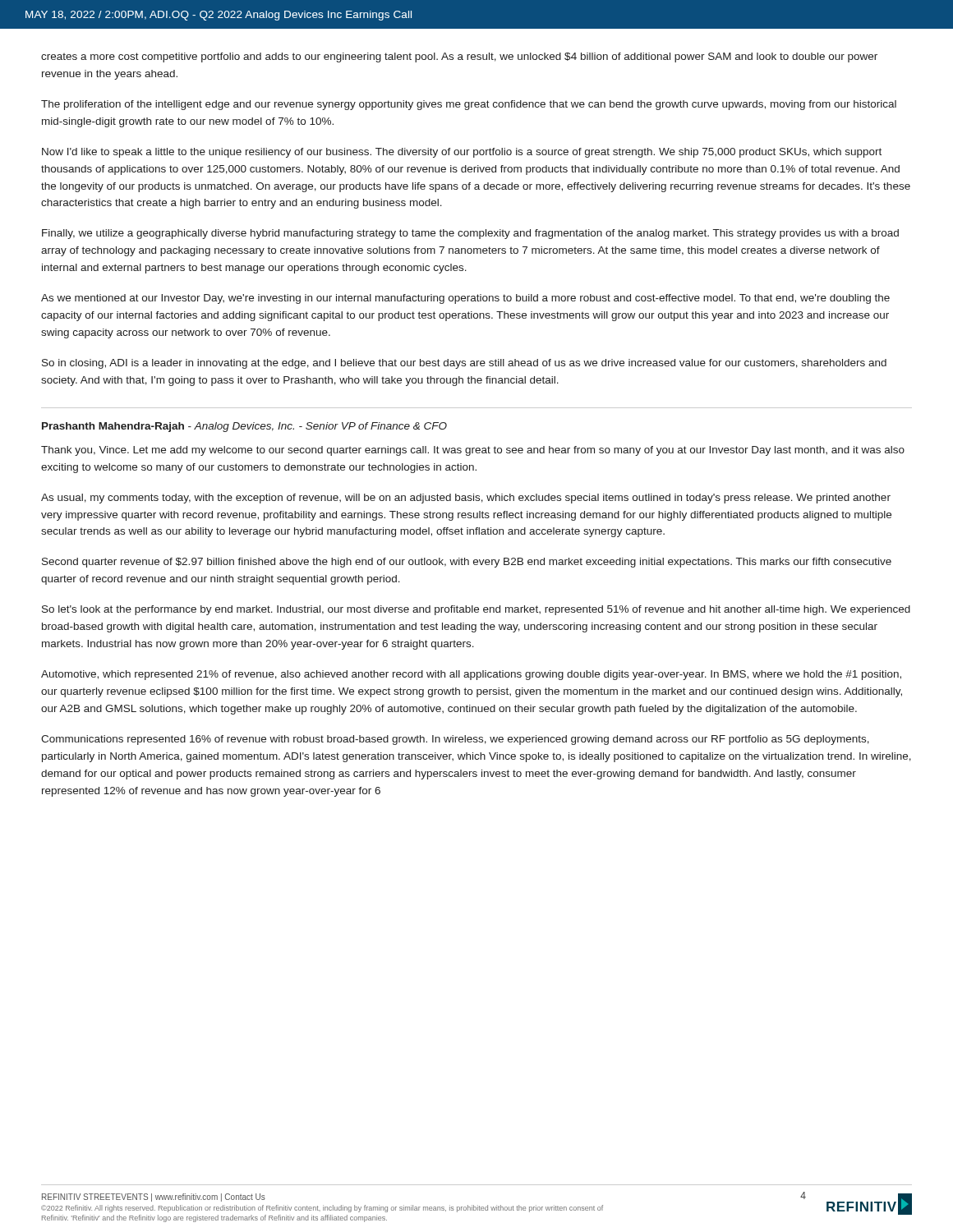Point to the text block starting "As we mentioned at our Investor"
This screenshot has width=953, height=1232.
[x=465, y=315]
